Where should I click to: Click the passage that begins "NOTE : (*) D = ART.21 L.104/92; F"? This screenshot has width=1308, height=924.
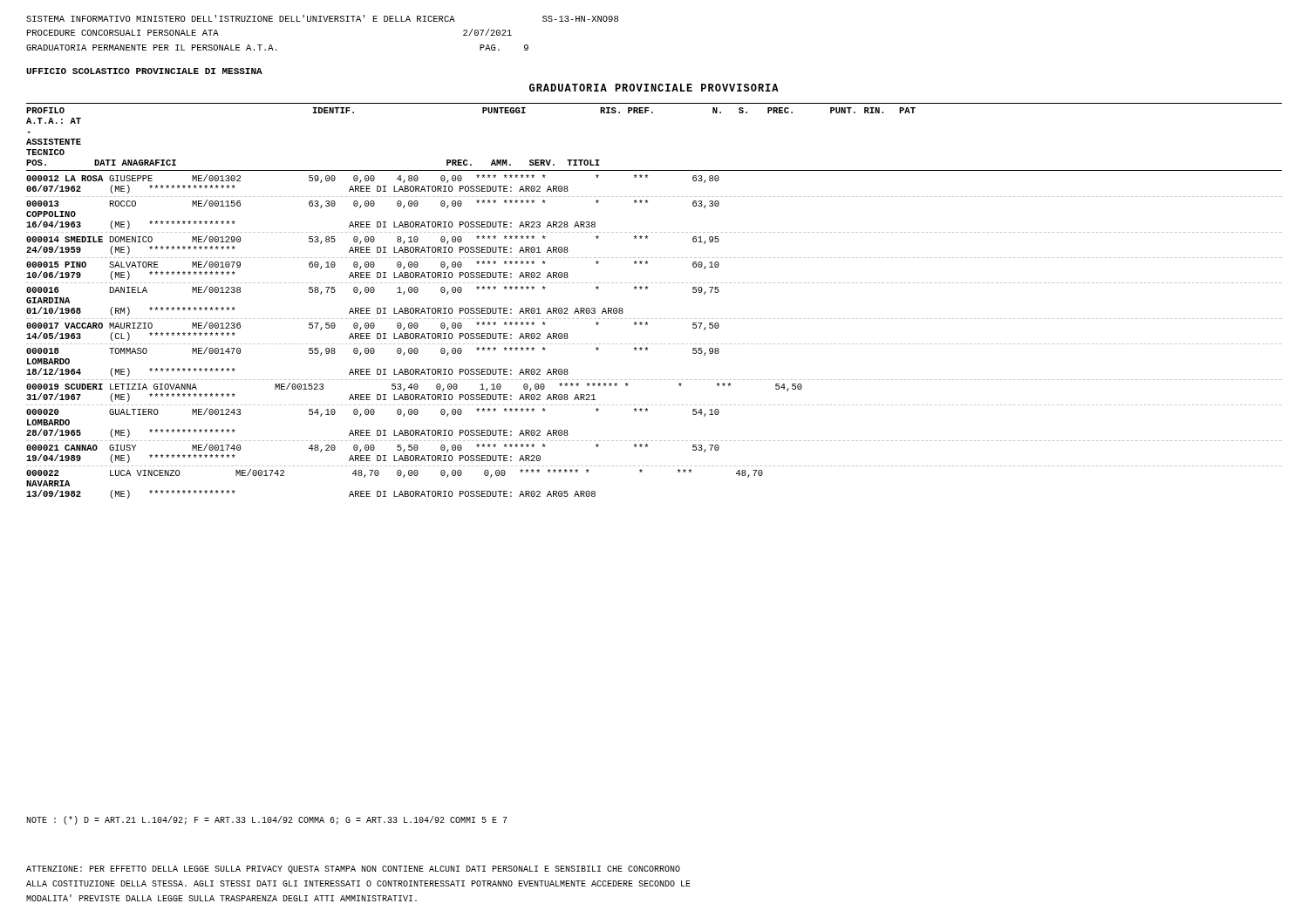(267, 821)
